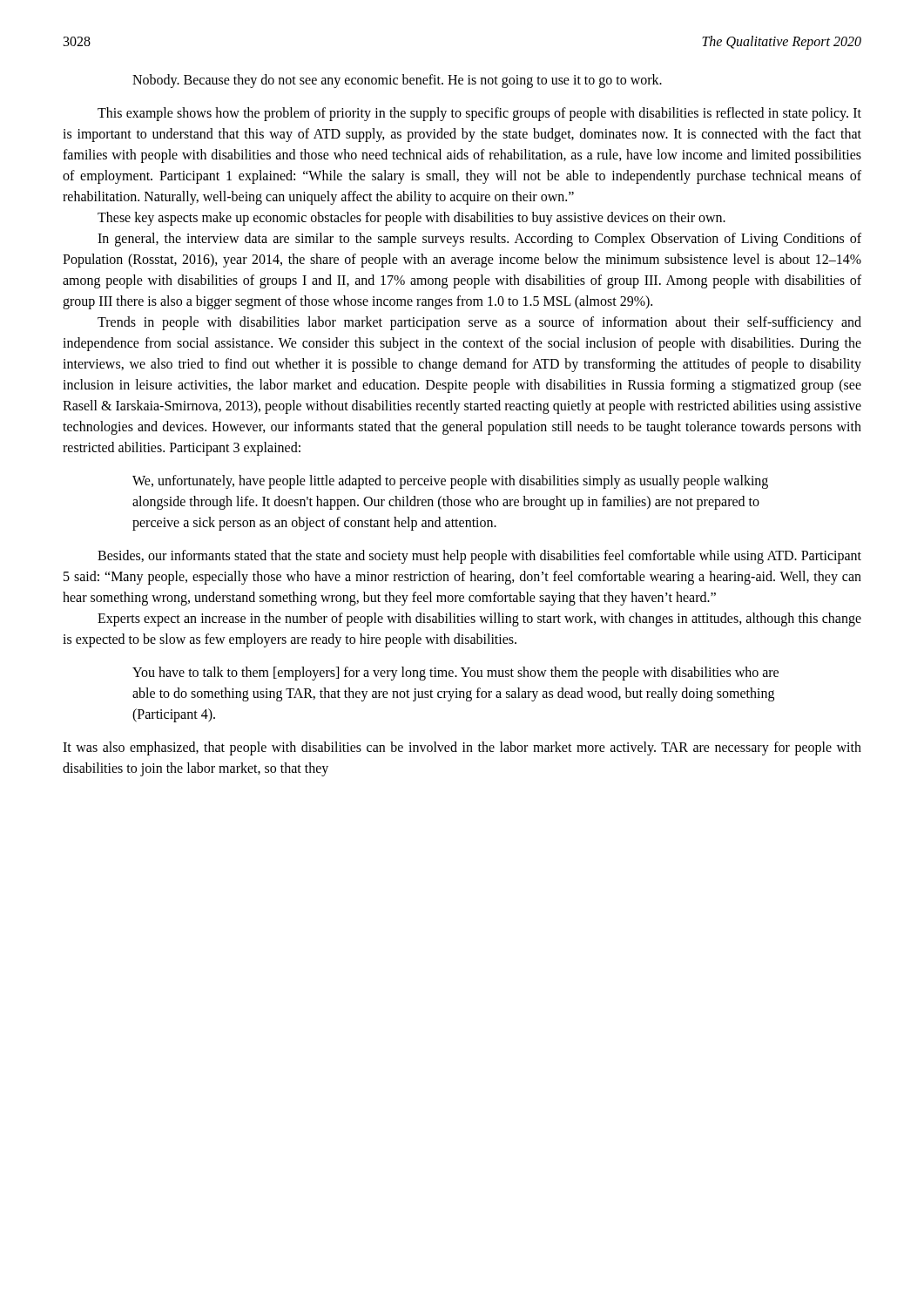Find the block starting "Nobody. Because they do not see any"
This screenshot has width=924, height=1307.
[x=397, y=80]
